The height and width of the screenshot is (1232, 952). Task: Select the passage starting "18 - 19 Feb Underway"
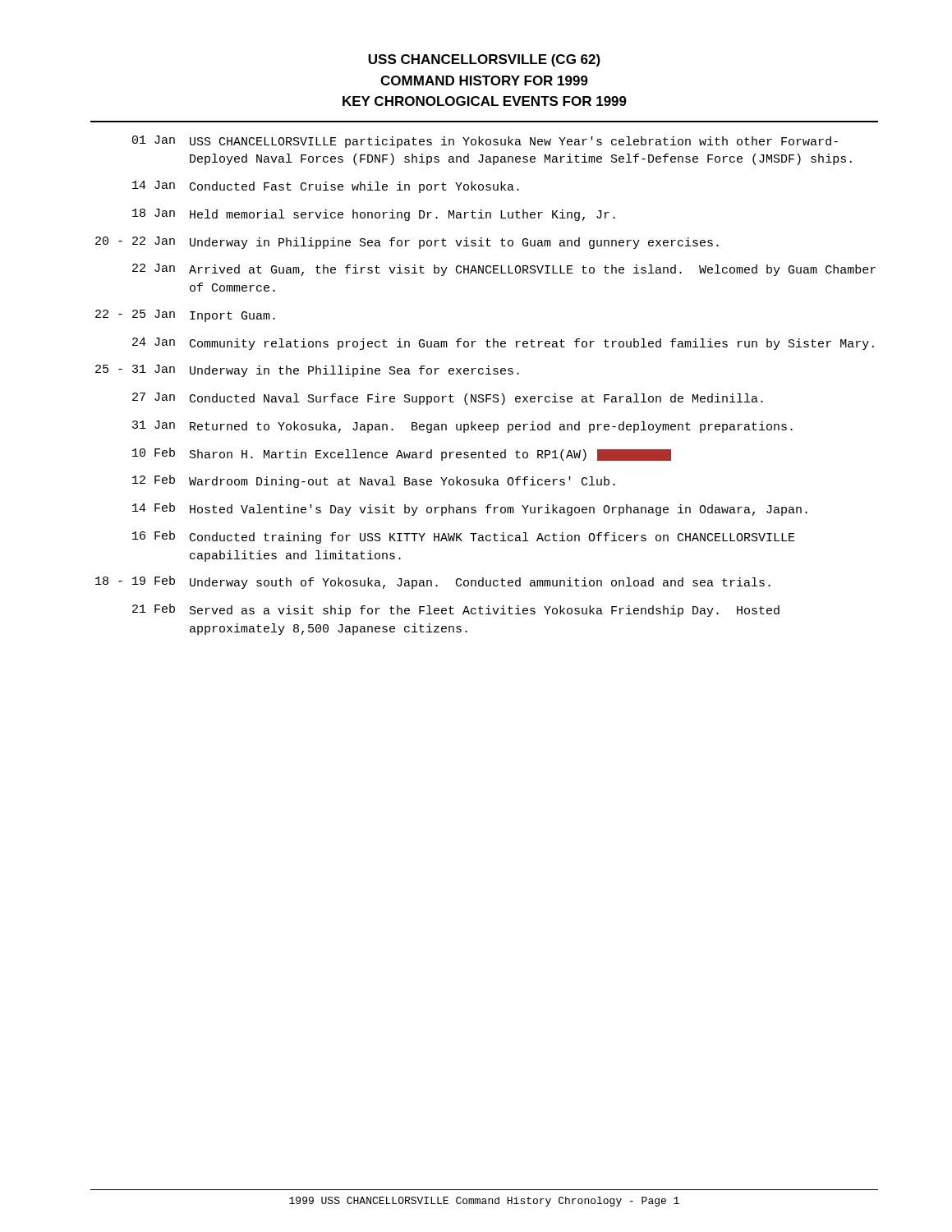484,584
